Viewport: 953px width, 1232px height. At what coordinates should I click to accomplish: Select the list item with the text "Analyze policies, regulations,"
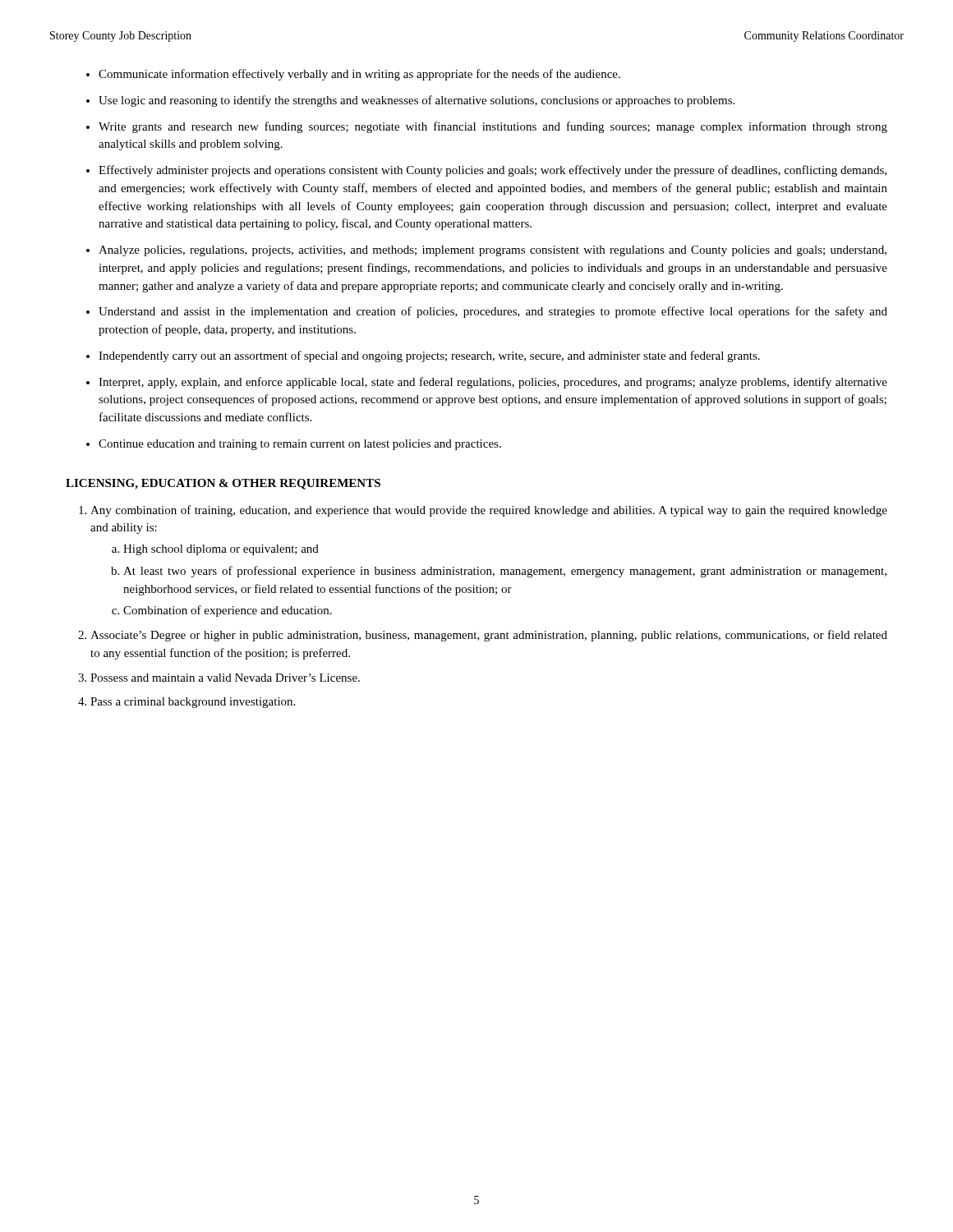point(493,268)
